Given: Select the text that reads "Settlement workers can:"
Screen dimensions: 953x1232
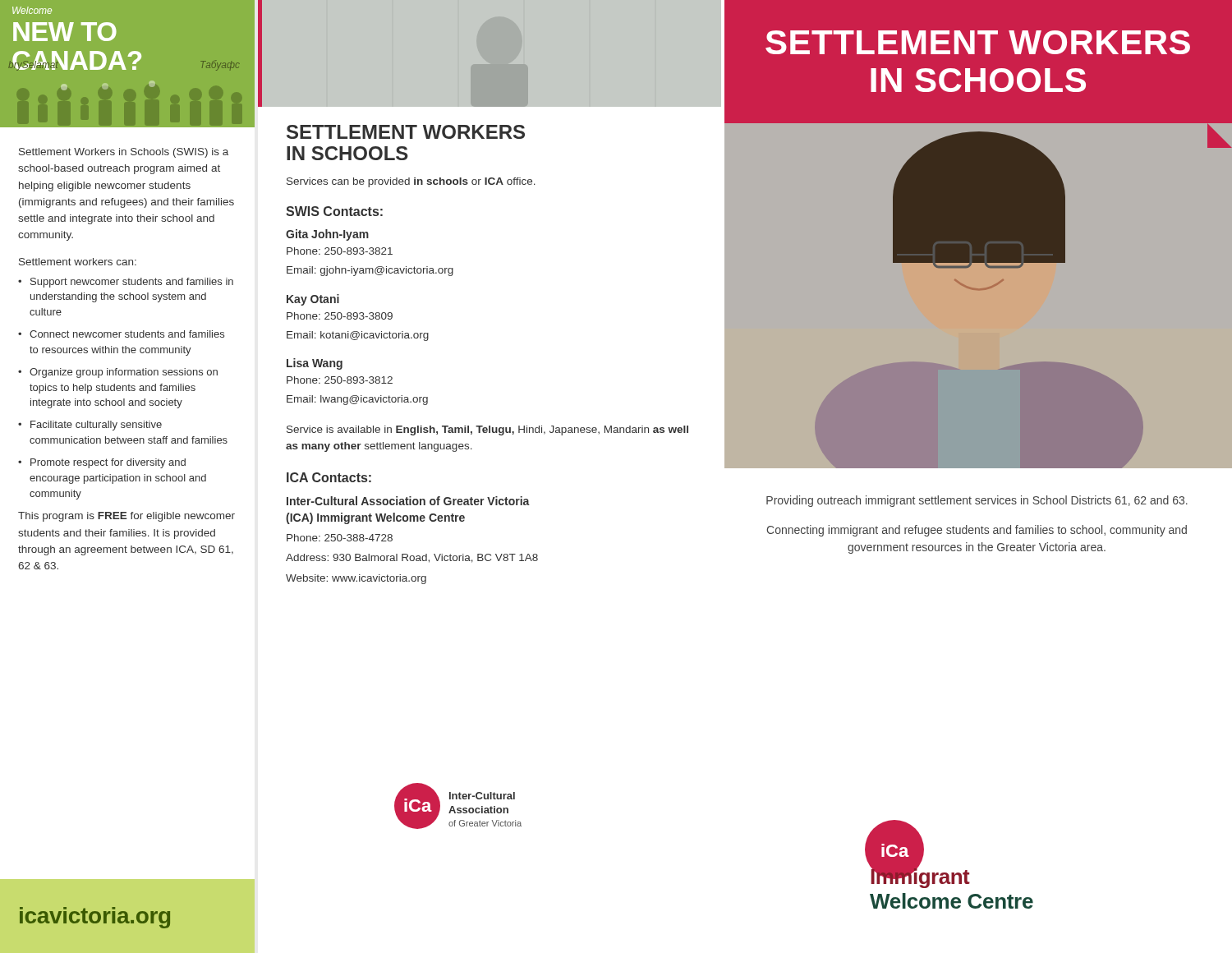Looking at the screenshot, I should (78, 261).
